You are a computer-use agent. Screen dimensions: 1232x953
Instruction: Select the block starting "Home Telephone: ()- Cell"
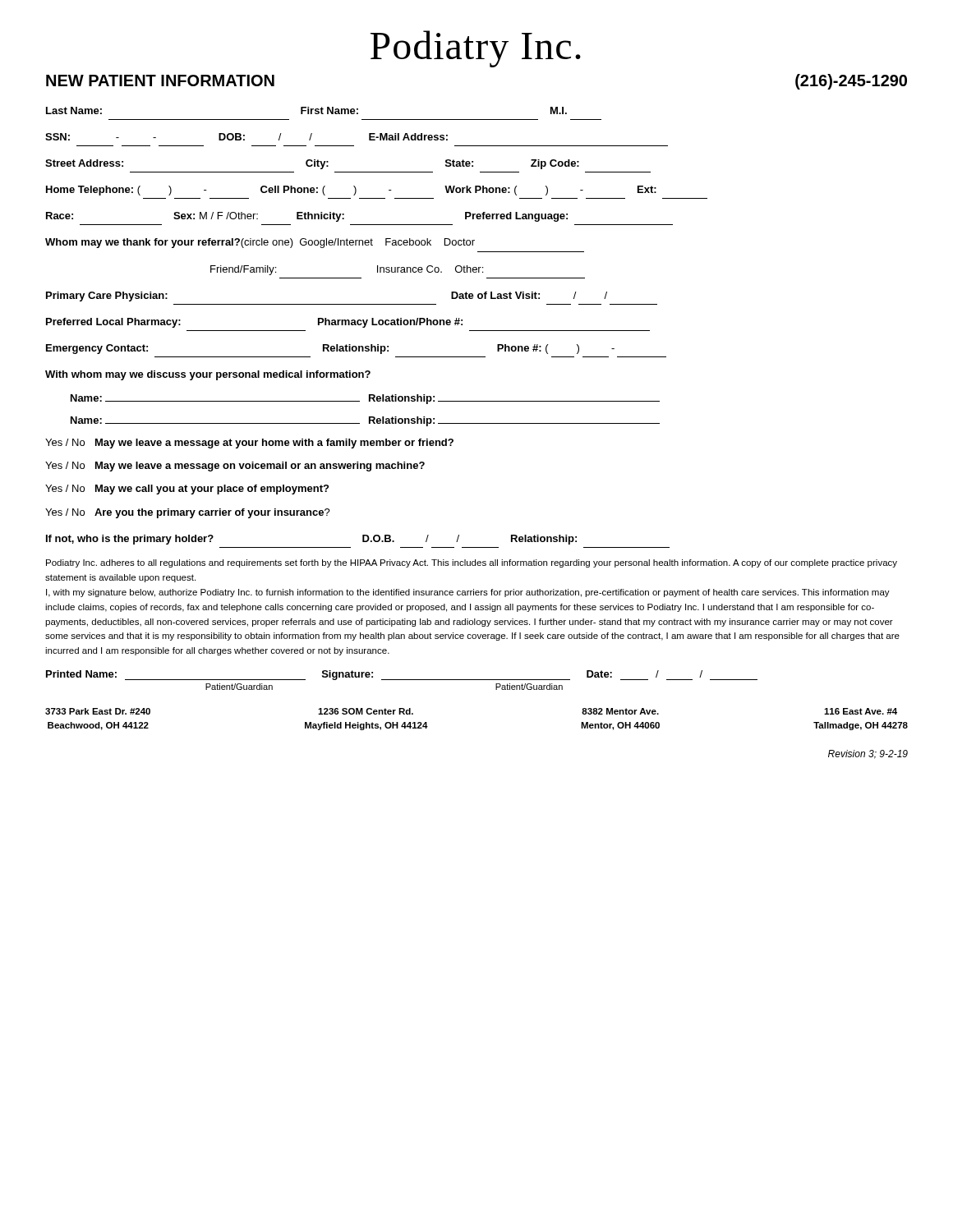coord(376,191)
